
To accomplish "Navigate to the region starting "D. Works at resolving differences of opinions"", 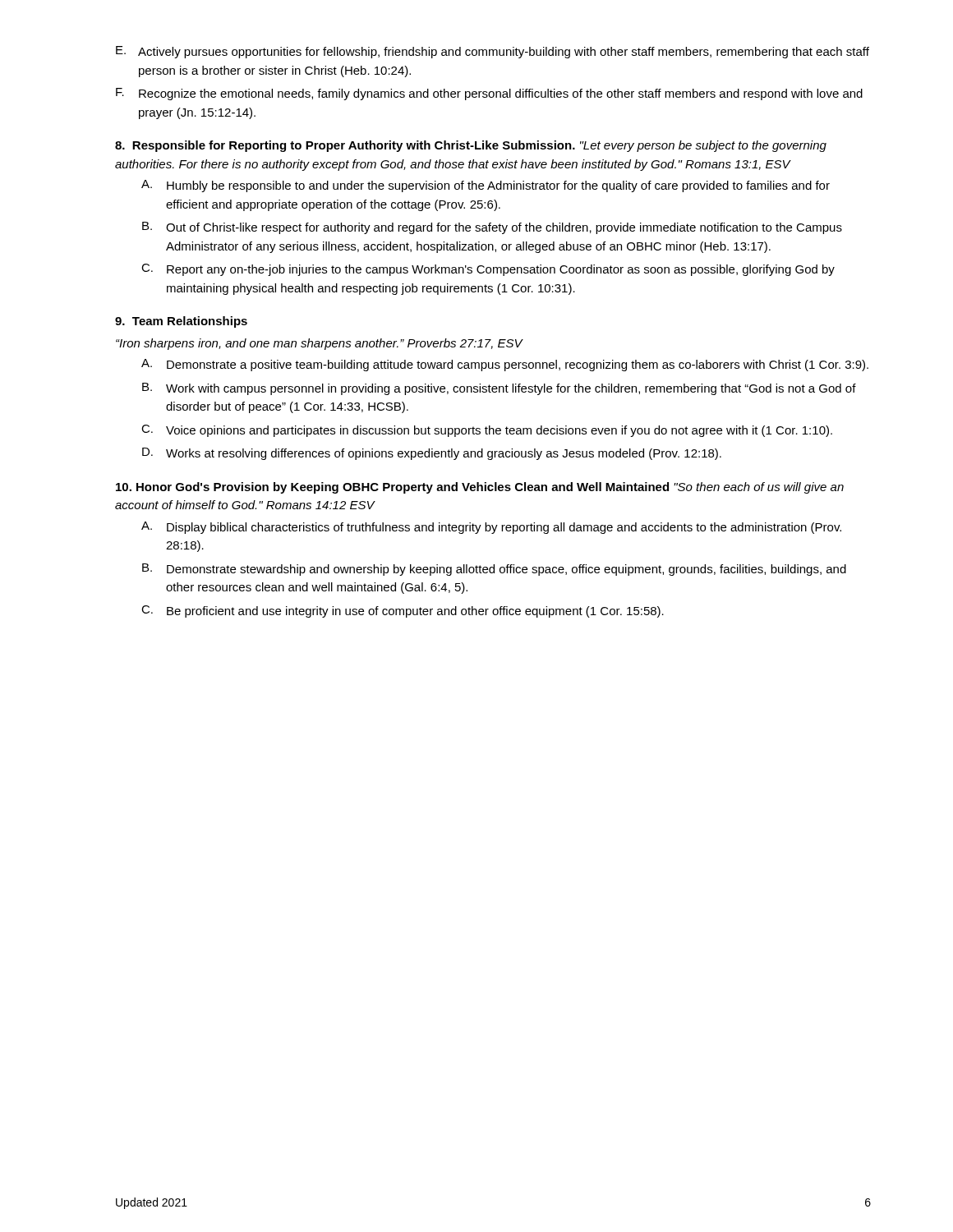I will pyautogui.click(x=506, y=454).
